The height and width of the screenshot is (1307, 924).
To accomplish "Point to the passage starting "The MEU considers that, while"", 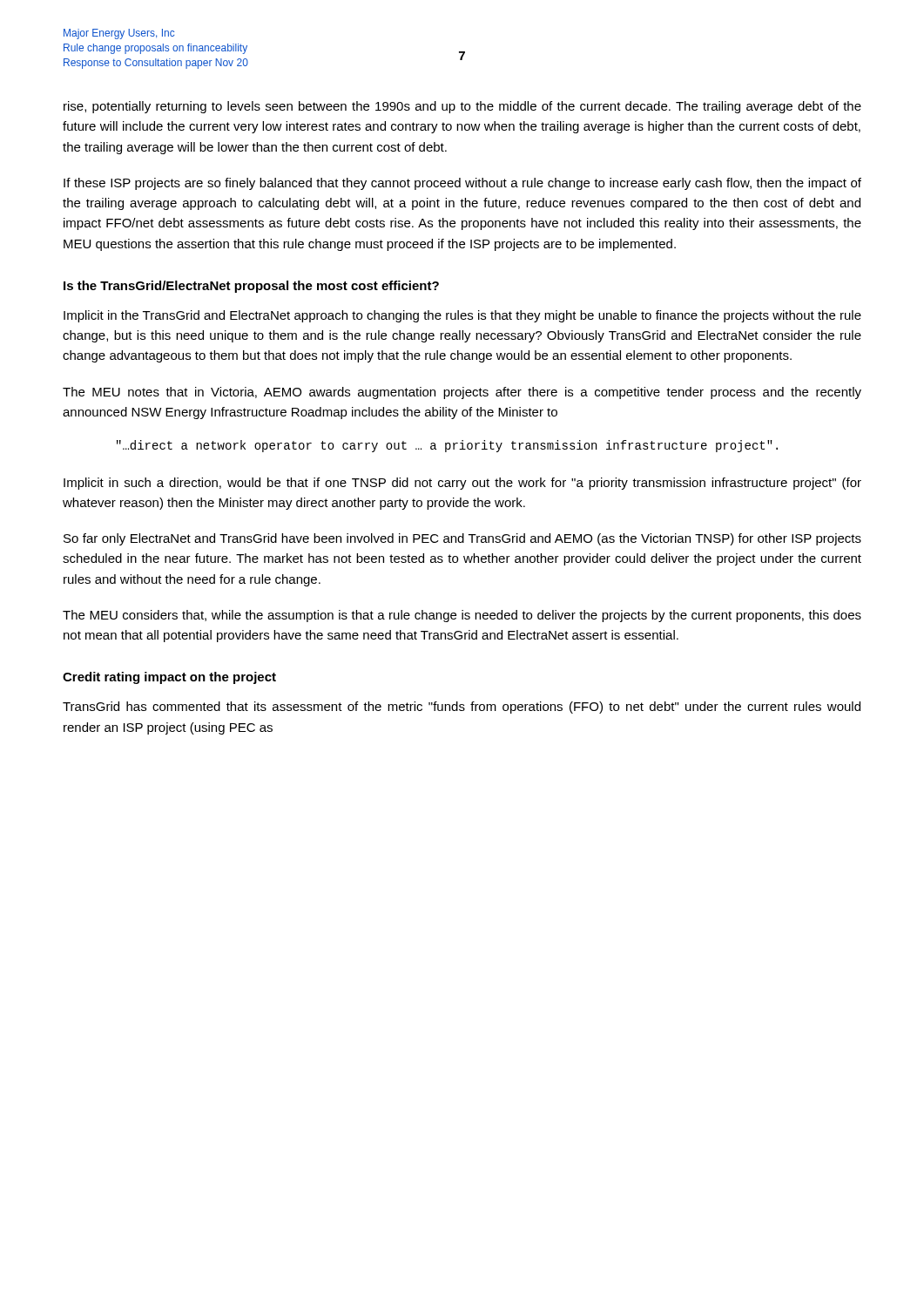I will pos(462,625).
